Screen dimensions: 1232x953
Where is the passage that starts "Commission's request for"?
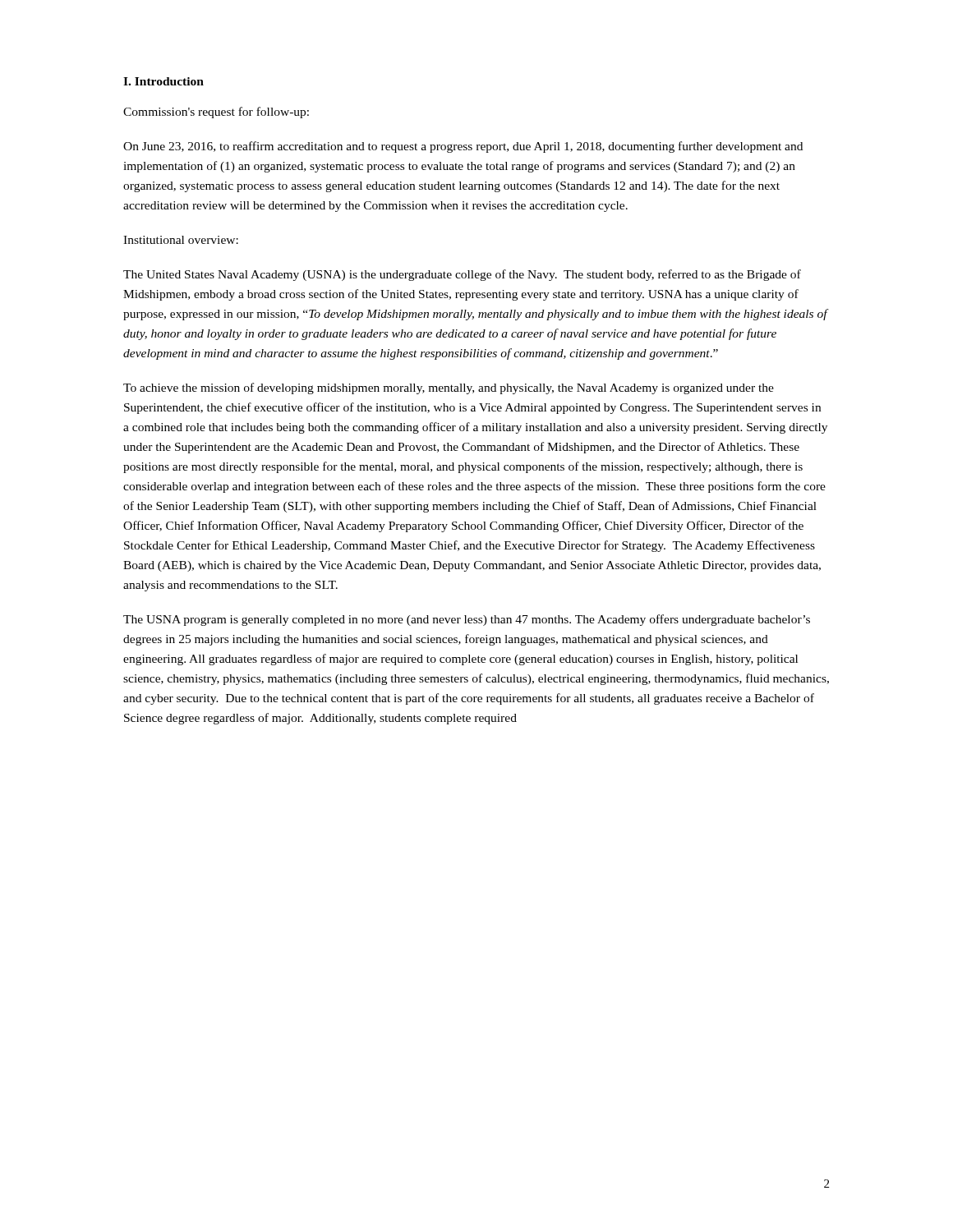[217, 111]
